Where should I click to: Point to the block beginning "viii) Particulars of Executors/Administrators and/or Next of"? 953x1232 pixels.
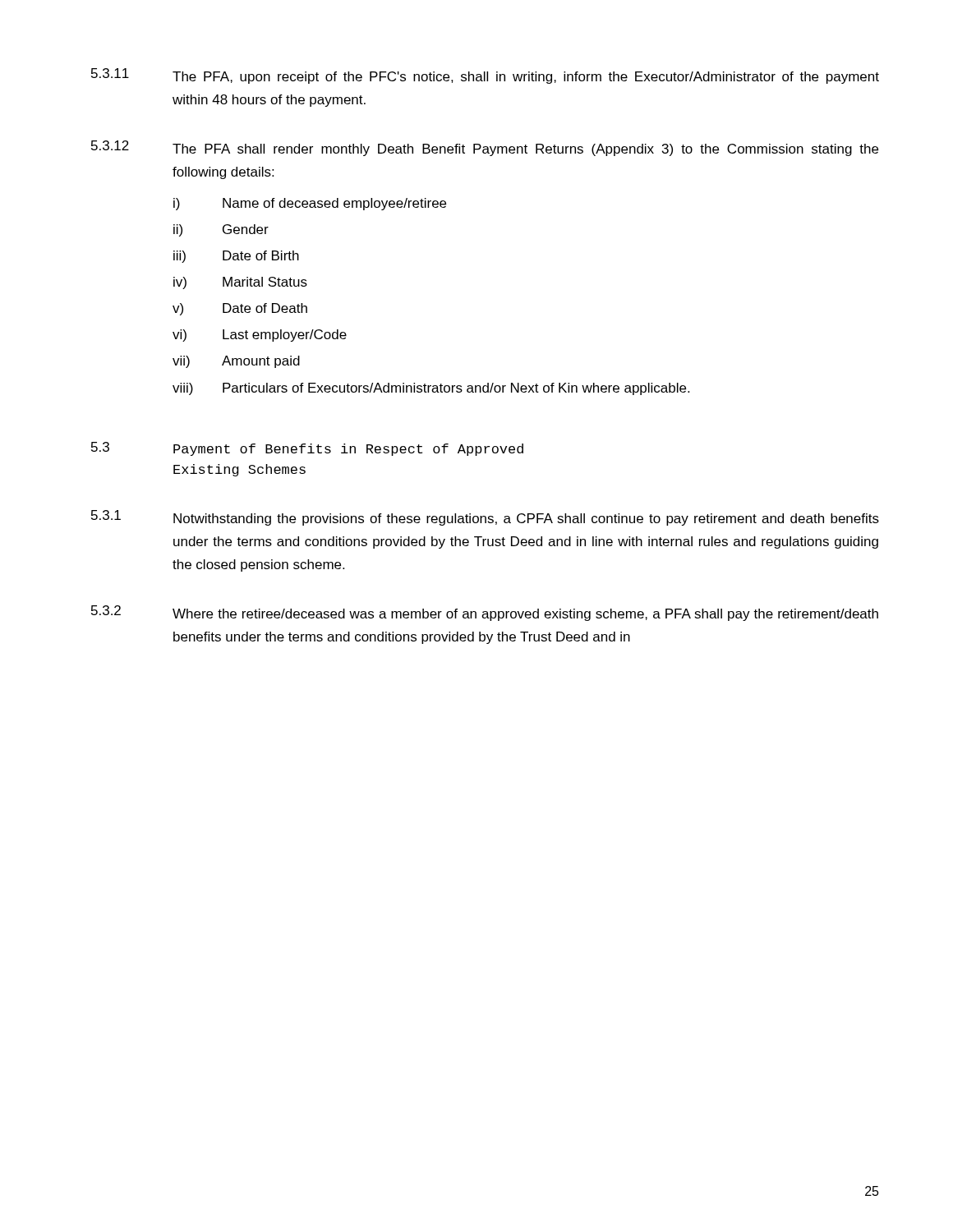(526, 388)
